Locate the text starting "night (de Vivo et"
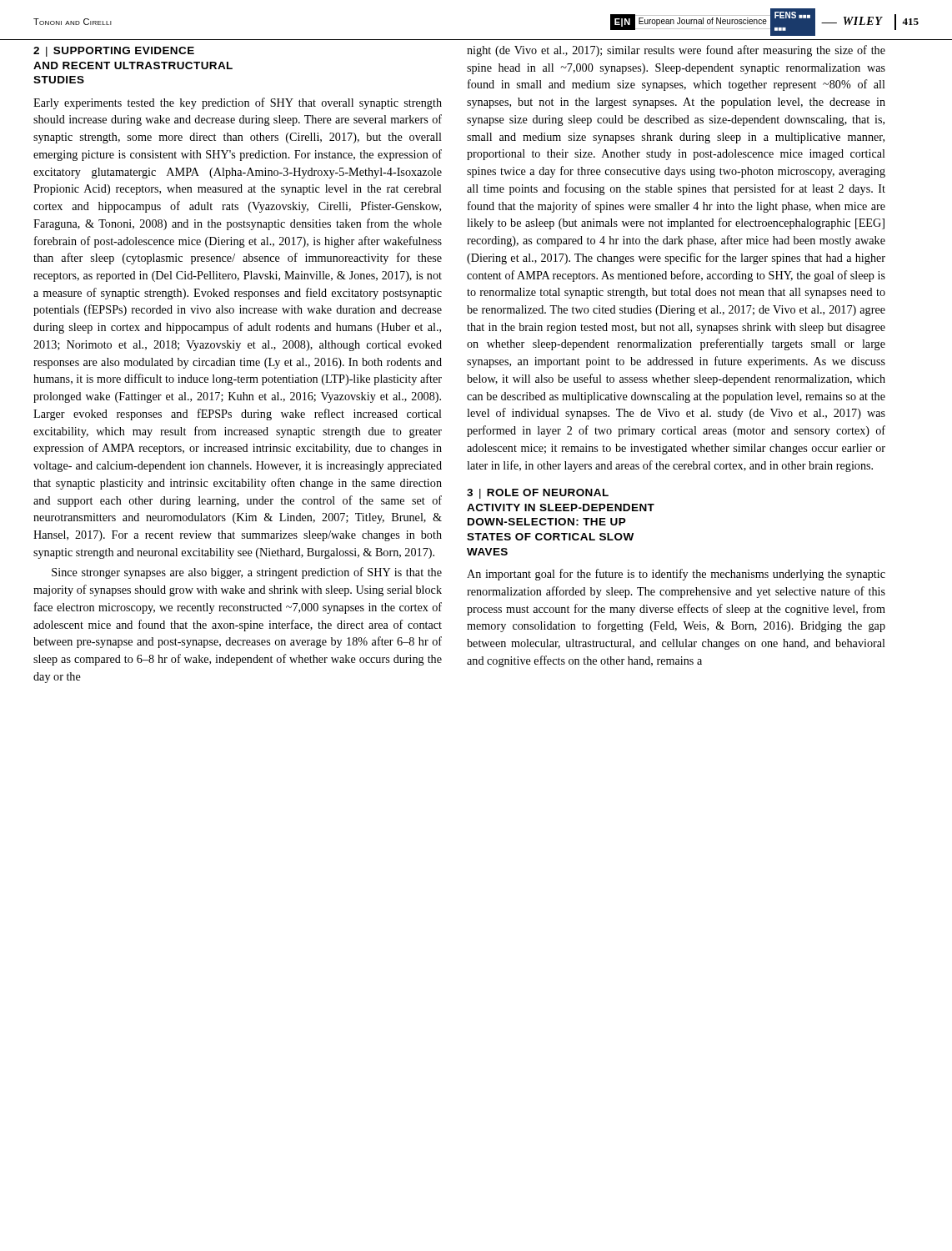The width and height of the screenshot is (952, 1251). (x=676, y=258)
